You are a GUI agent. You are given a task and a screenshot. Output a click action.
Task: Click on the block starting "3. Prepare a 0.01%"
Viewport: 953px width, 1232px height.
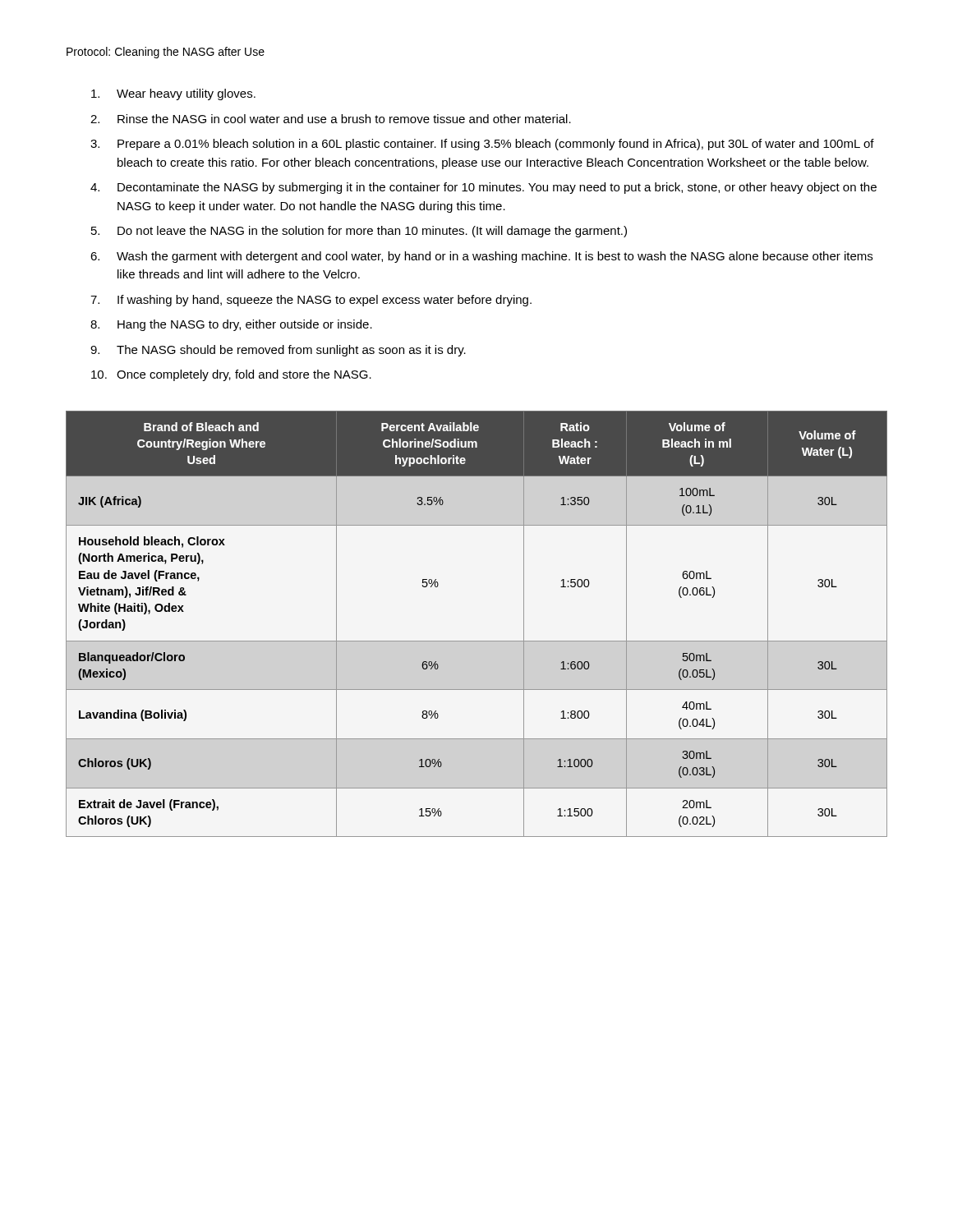(489, 153)
